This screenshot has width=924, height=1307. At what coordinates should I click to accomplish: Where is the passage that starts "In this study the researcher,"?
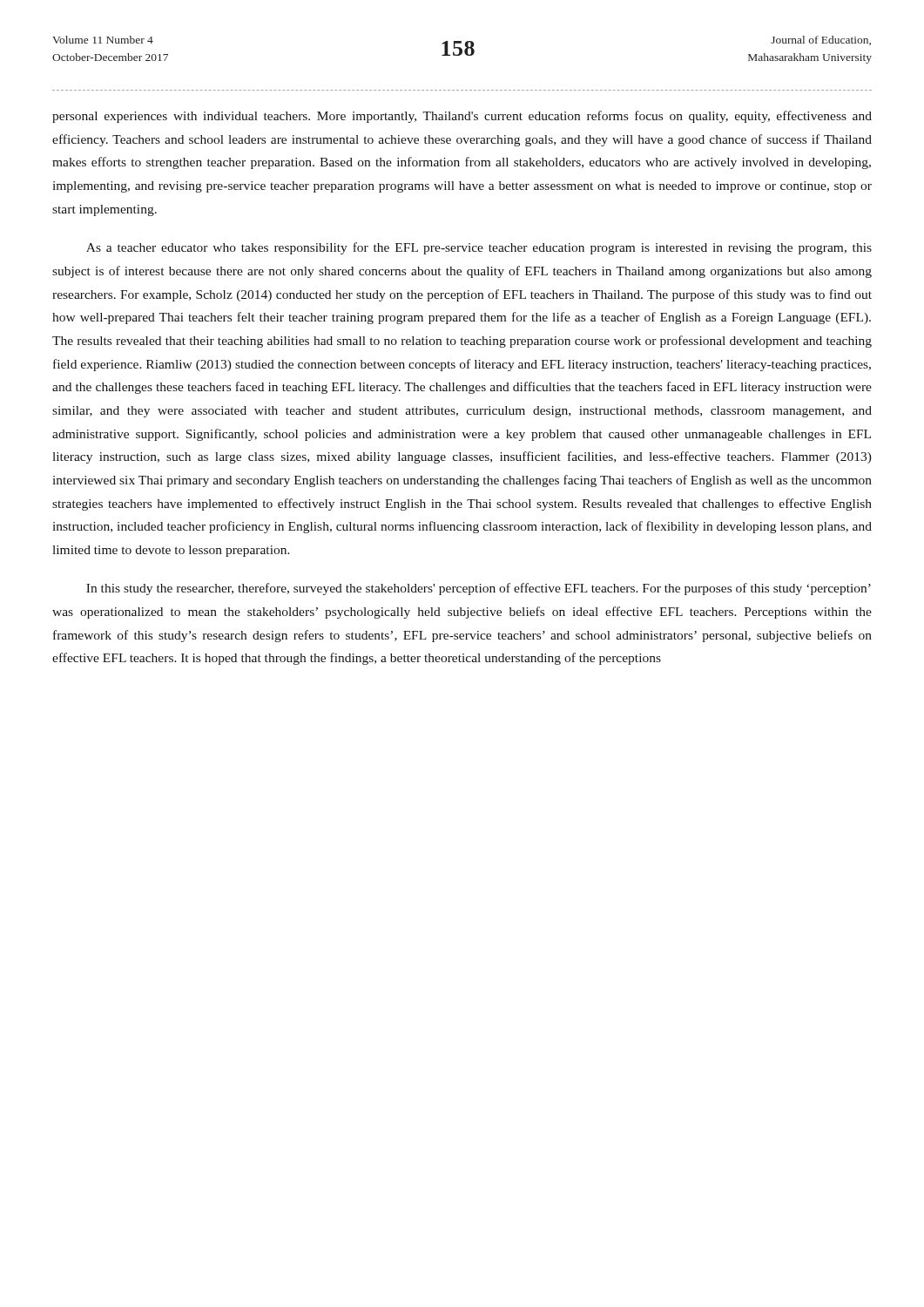(x=462, y=624)
